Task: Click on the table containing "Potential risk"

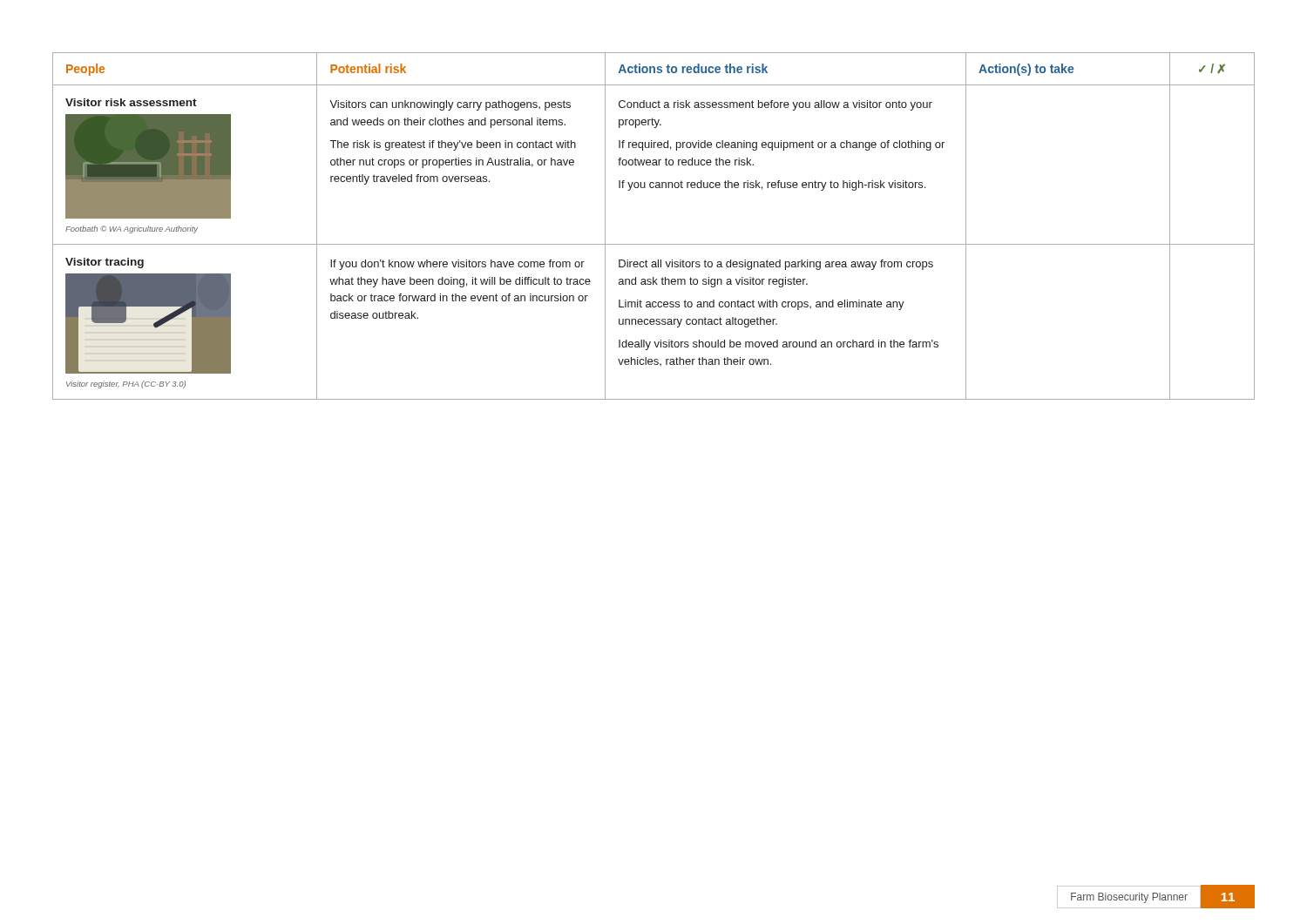Action: 654,226
